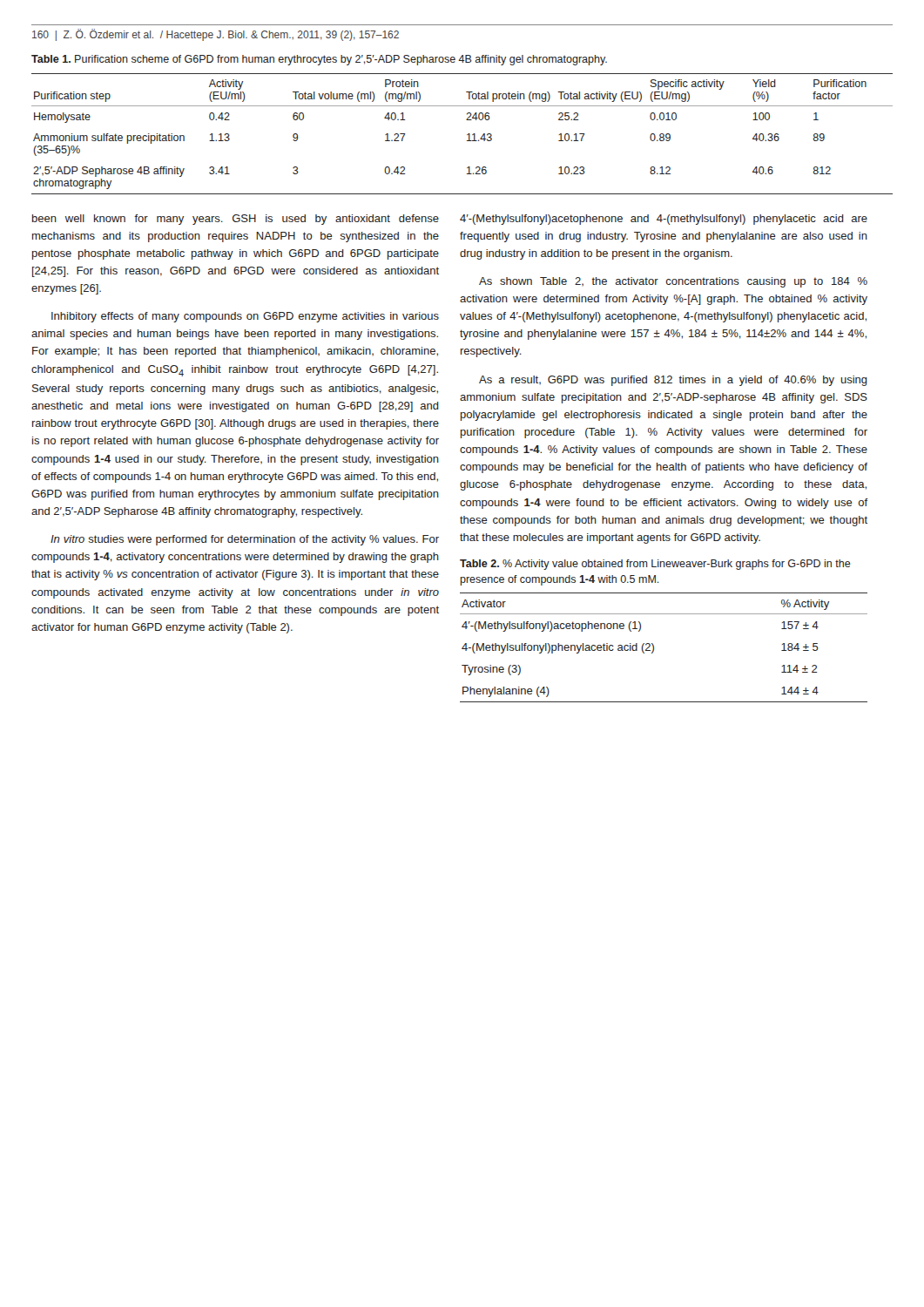This screenshot has height=1307, width=924.
Task: Point to the text block starting "As shown Table 2, the activator concentrations"
Action: coord(664,317)
